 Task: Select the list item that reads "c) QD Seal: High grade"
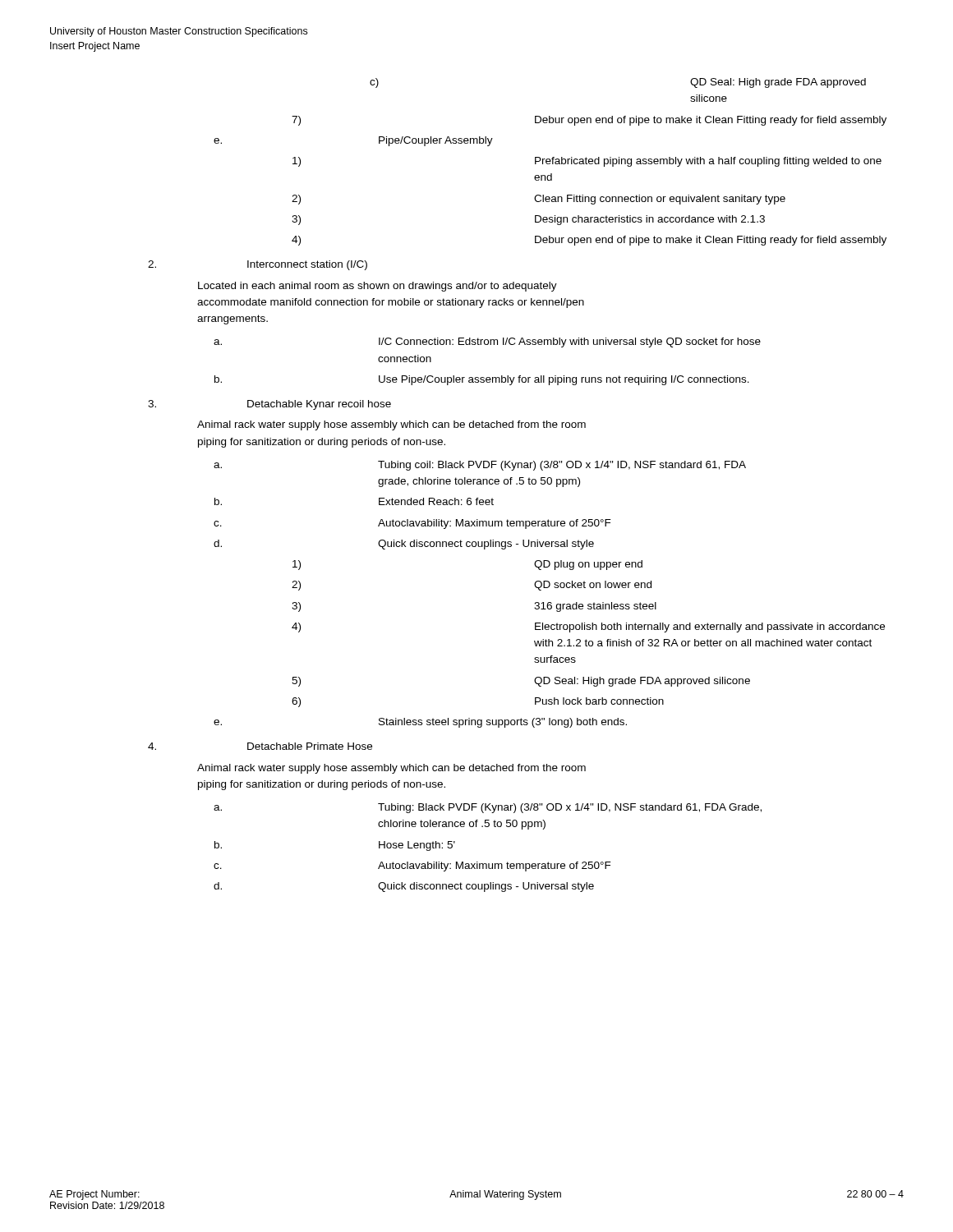(x=371, y=83)
